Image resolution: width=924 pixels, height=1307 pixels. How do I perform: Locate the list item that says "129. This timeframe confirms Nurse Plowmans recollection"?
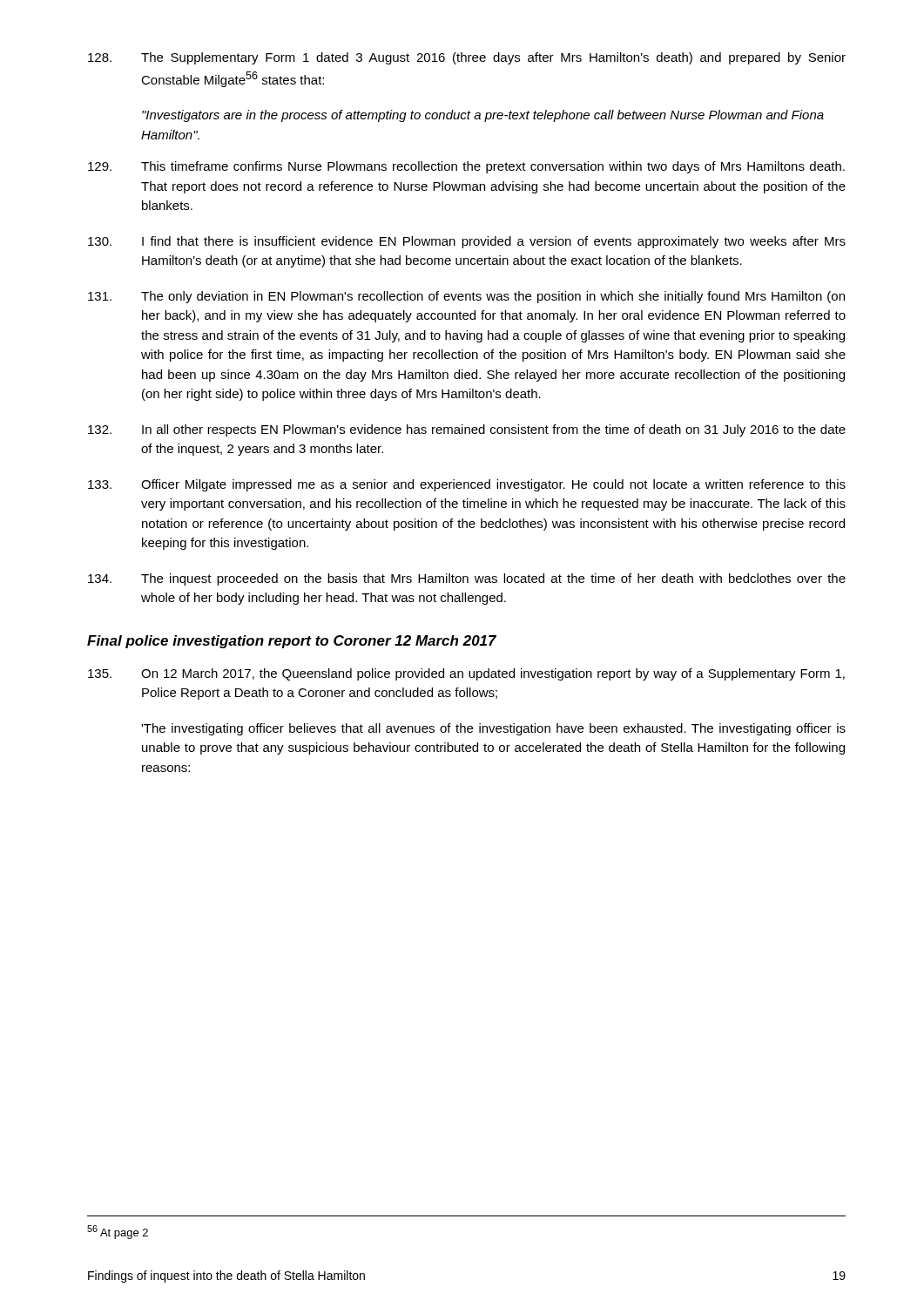466,186
